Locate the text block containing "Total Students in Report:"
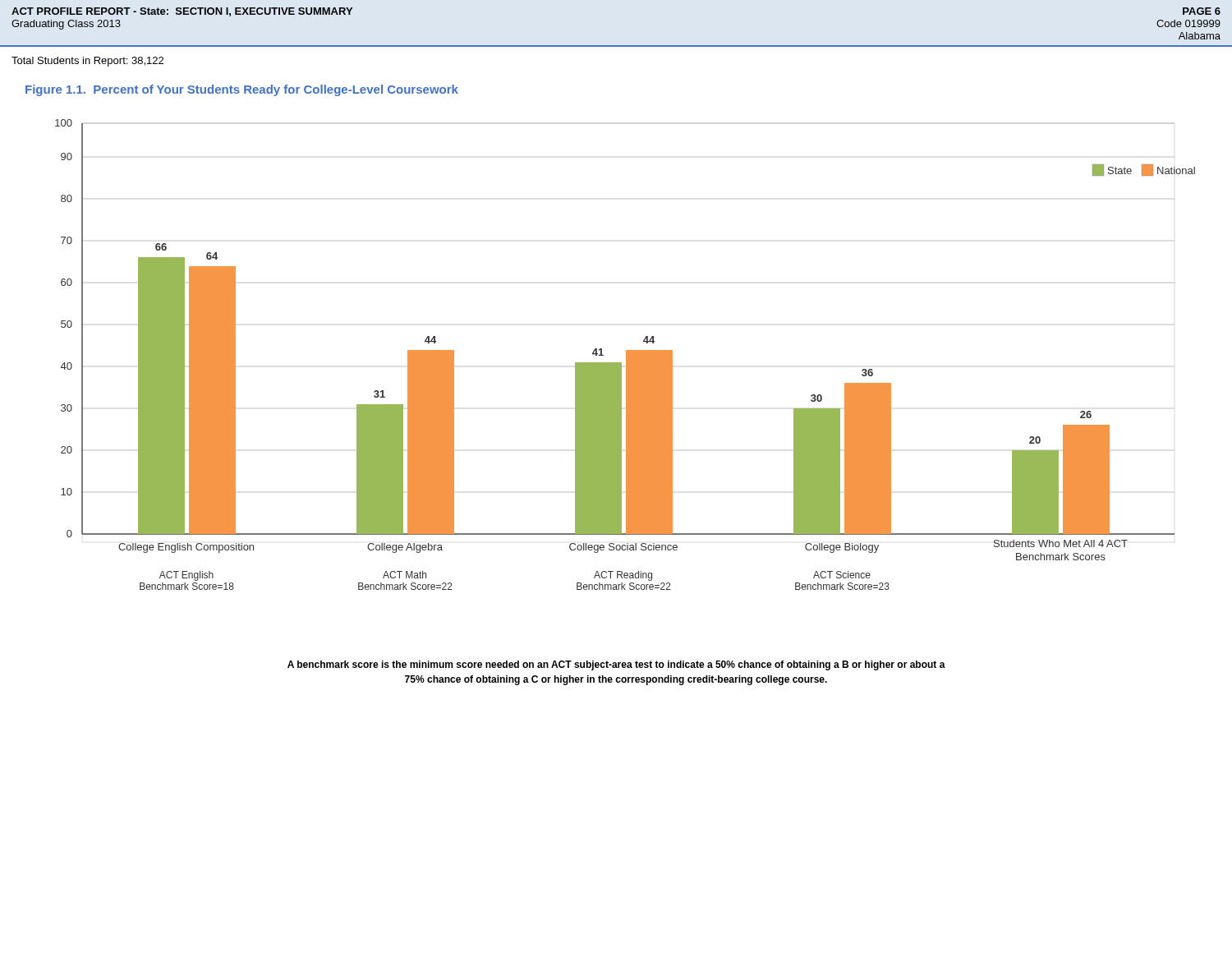1232x953 pixels. click(88, 60)
